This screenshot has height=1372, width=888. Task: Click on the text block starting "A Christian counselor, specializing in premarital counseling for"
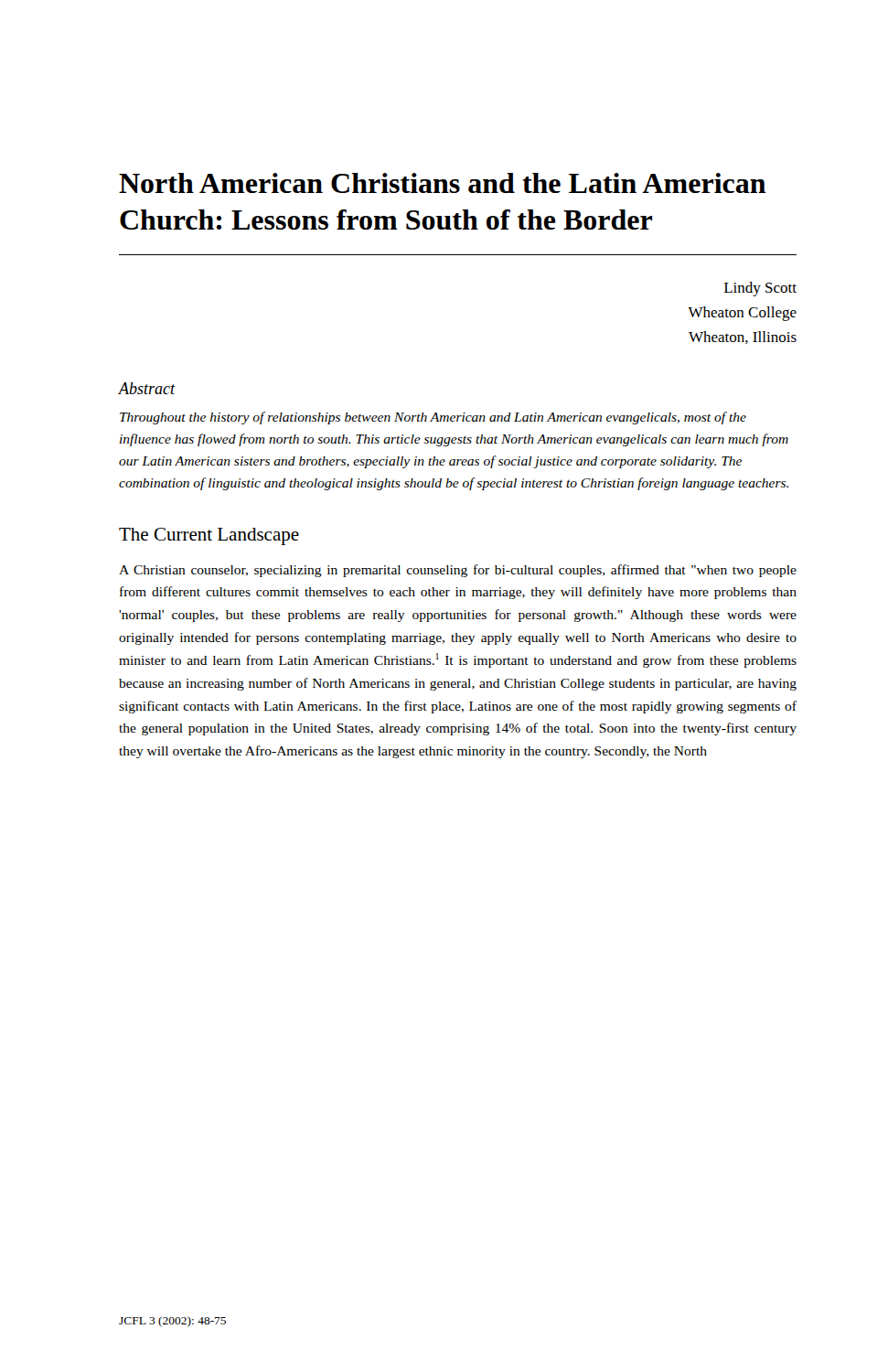458,661
